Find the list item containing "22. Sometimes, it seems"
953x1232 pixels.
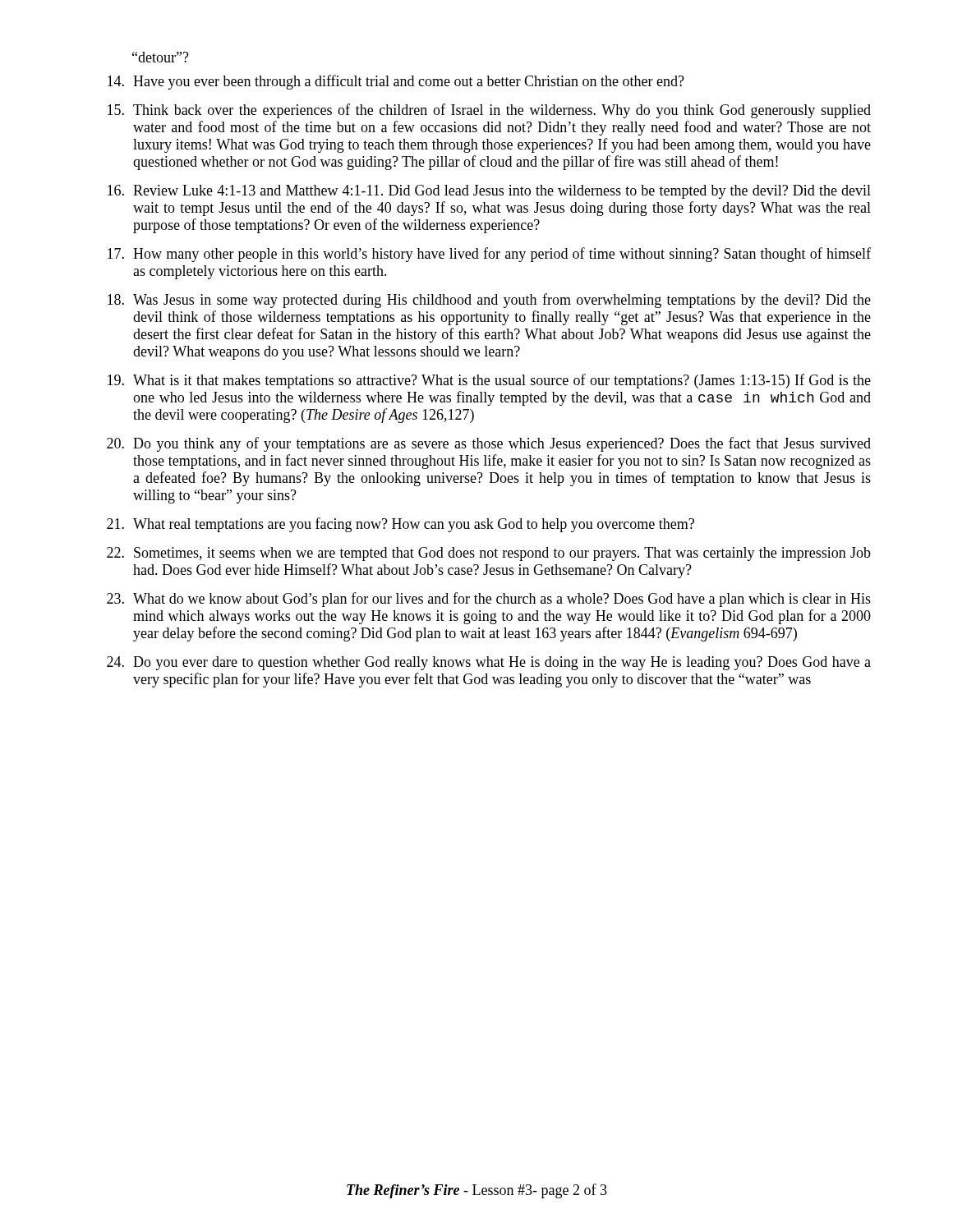click(x=476, y=562)
